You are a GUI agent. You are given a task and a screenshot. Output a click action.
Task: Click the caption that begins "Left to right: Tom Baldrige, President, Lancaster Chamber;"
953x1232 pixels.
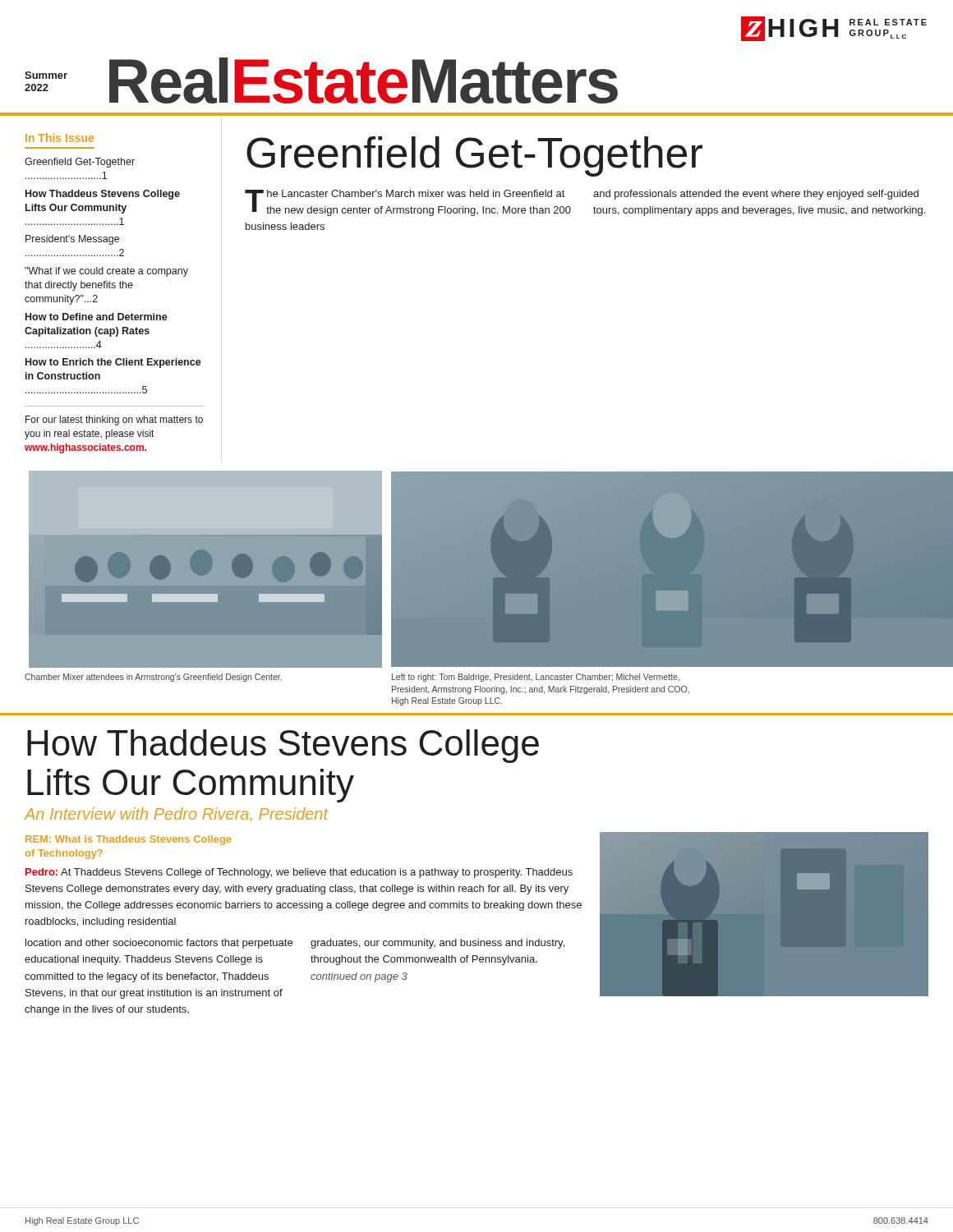pos(540,689)
